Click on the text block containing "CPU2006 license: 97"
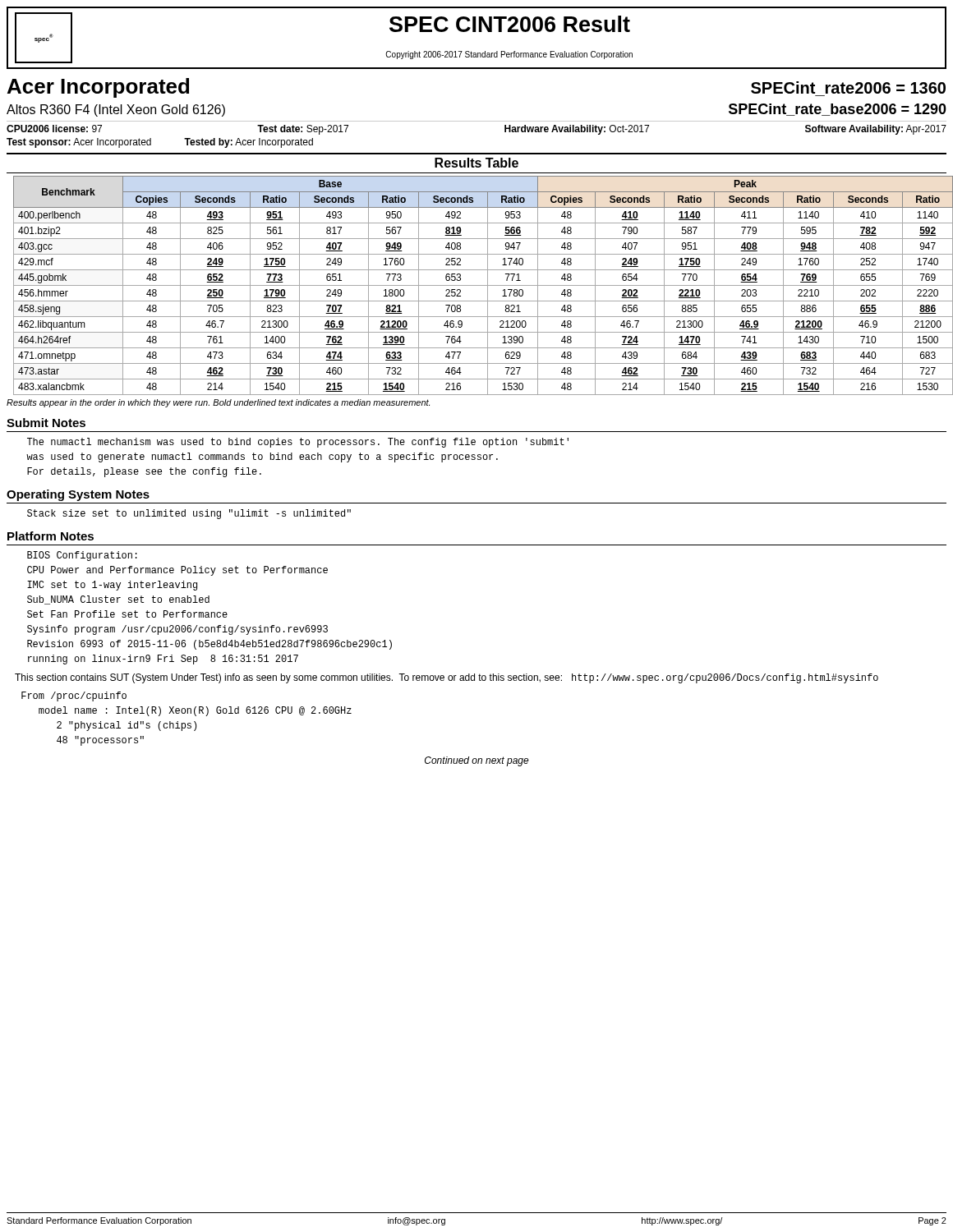The height and width of the screenshot is (1232, 953). [x=476, y=129]
